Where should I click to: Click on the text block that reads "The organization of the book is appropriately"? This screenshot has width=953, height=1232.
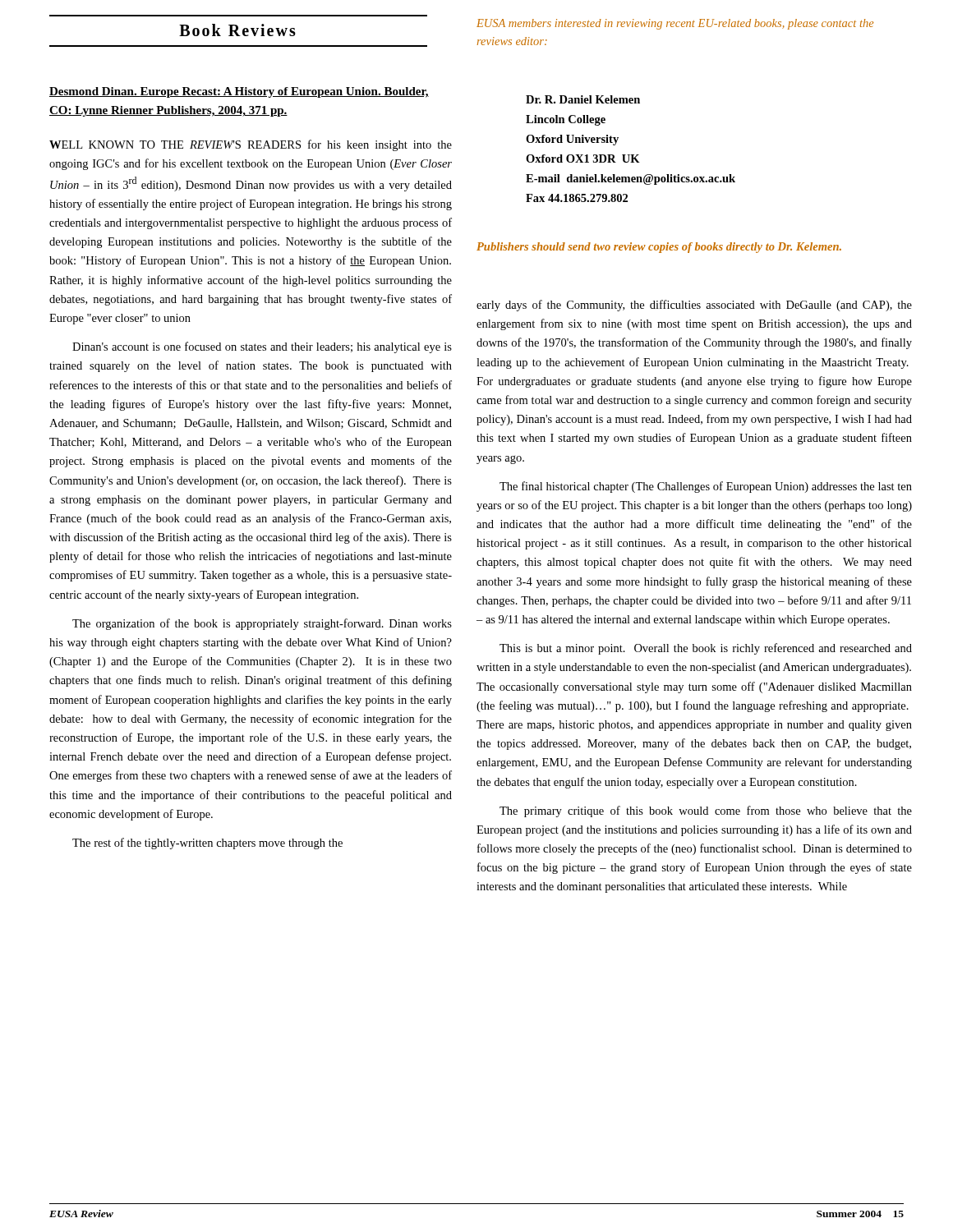pos(251,719)
